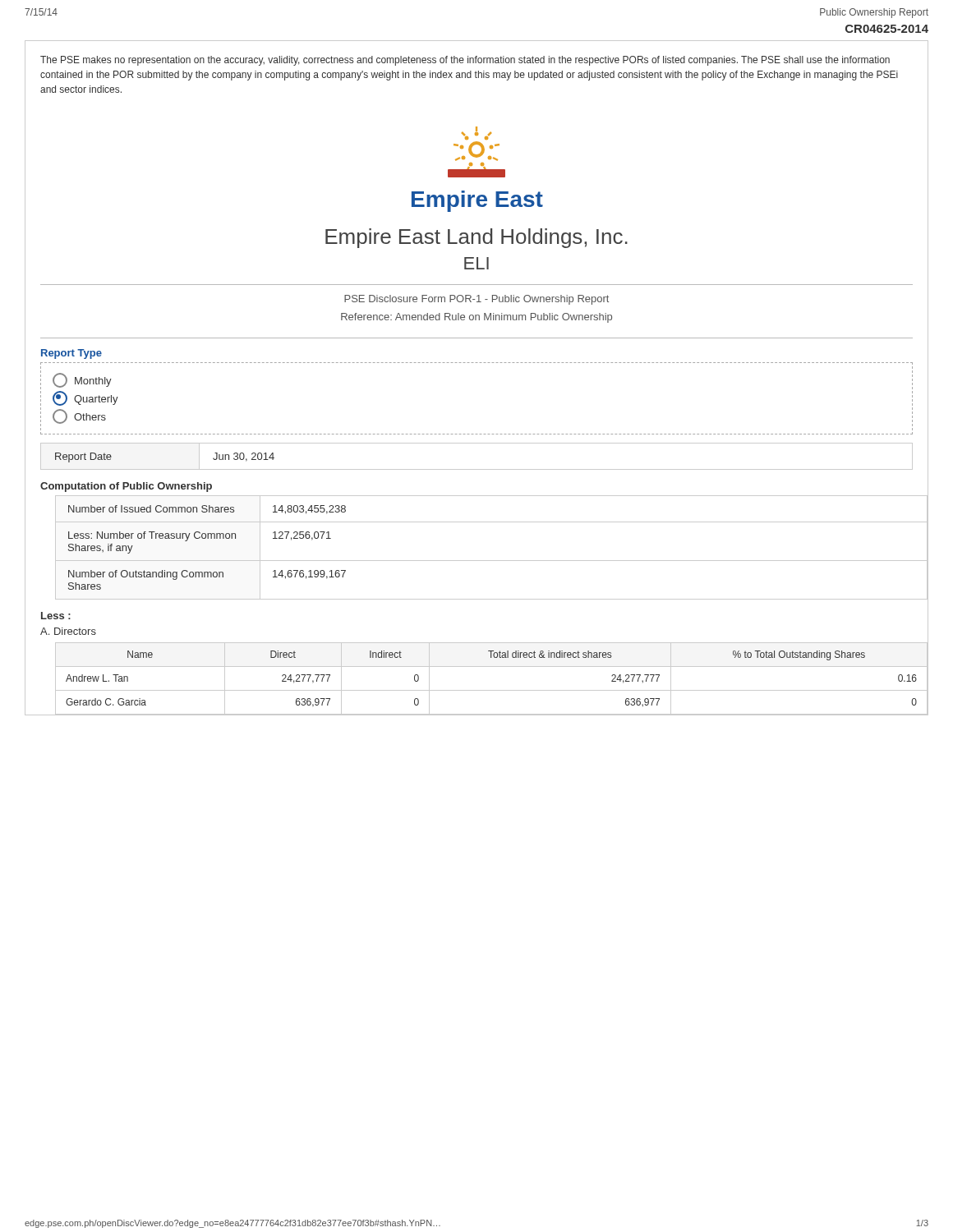Click where it says "Empire East Land Holdings, Inc."
The height and width of the screenshot is (1232, 953).
click(476, 237)
